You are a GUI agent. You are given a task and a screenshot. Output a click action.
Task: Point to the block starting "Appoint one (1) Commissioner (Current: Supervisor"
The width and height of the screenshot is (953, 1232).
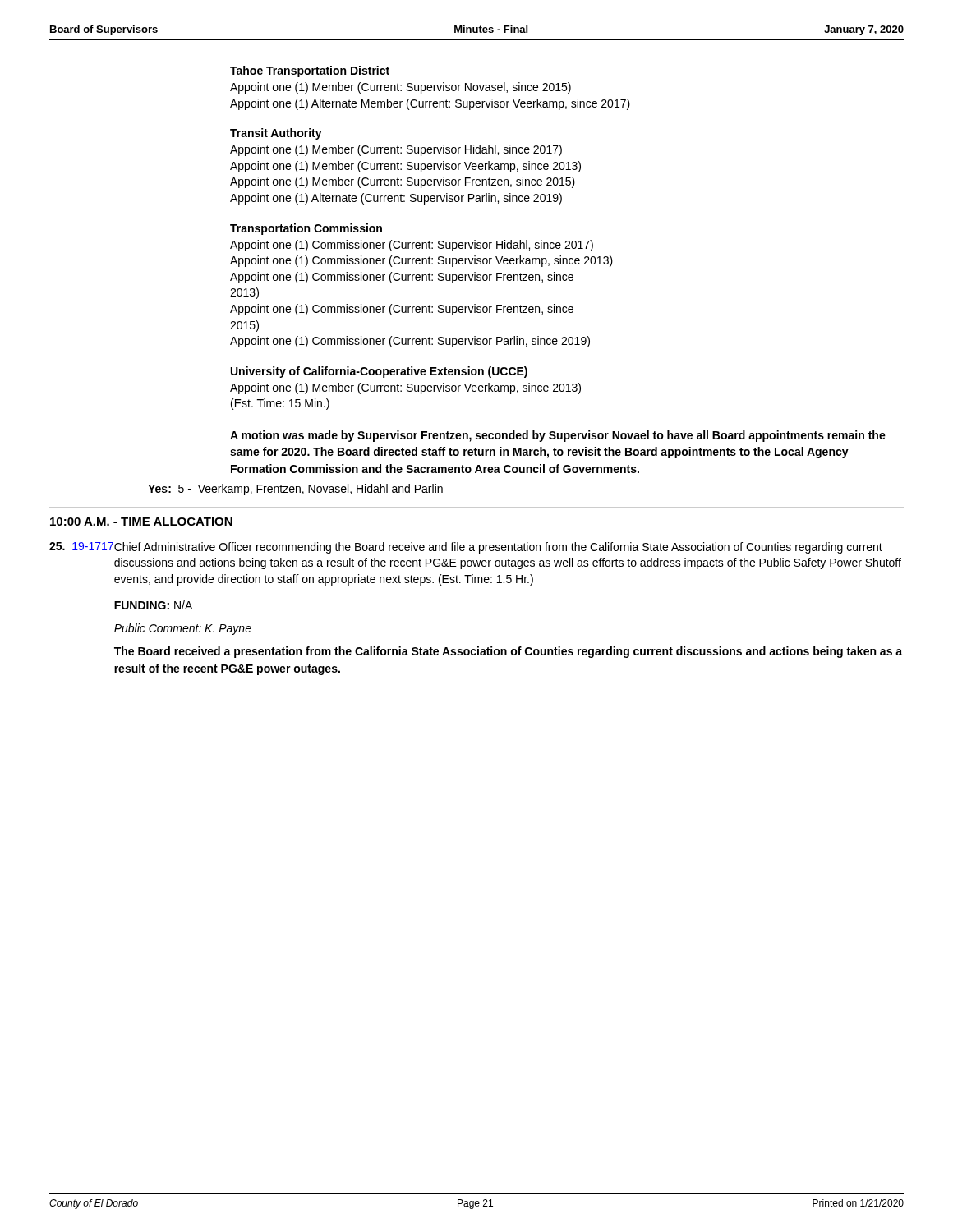412,246
